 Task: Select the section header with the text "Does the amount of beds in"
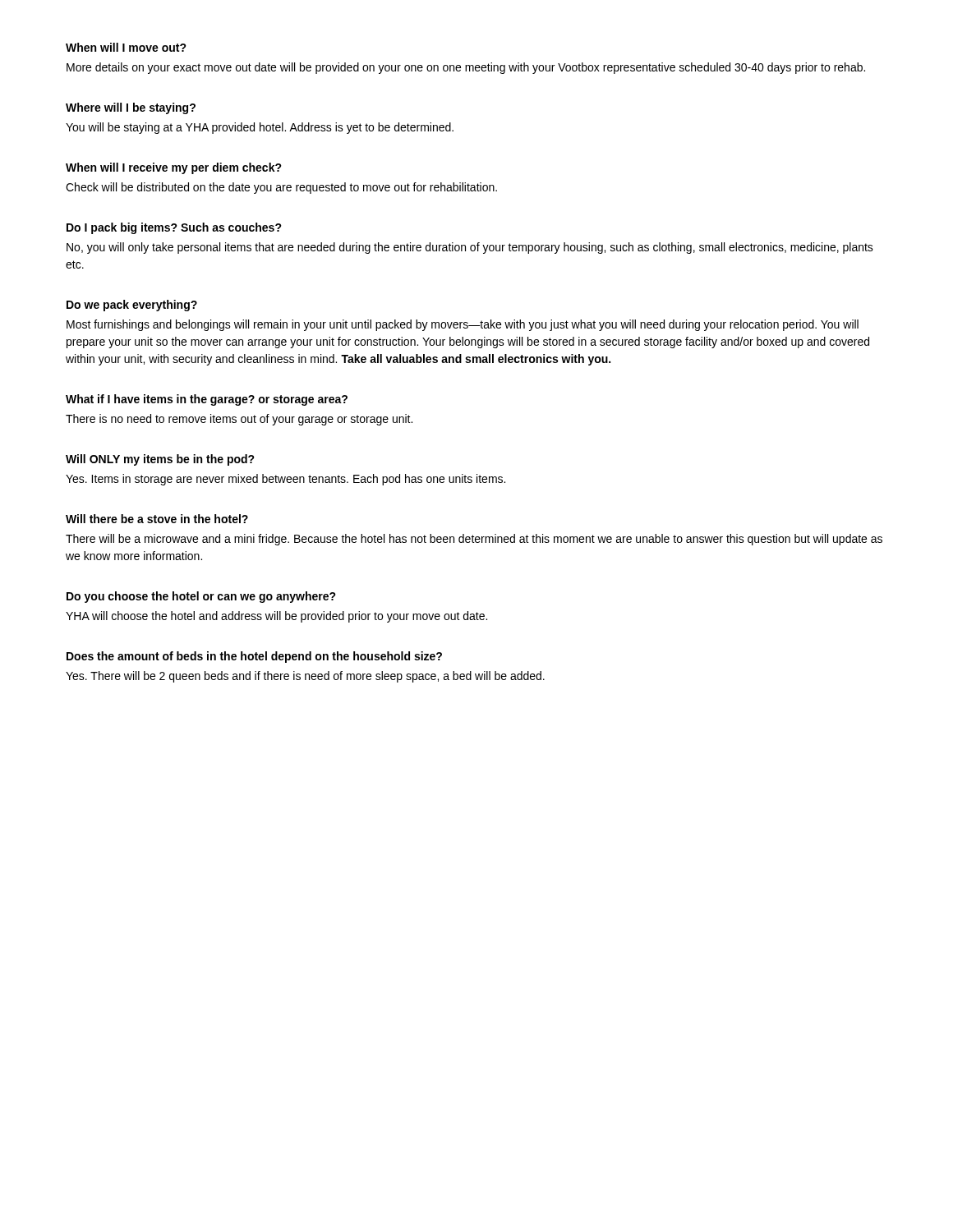(x=254, y=656)
